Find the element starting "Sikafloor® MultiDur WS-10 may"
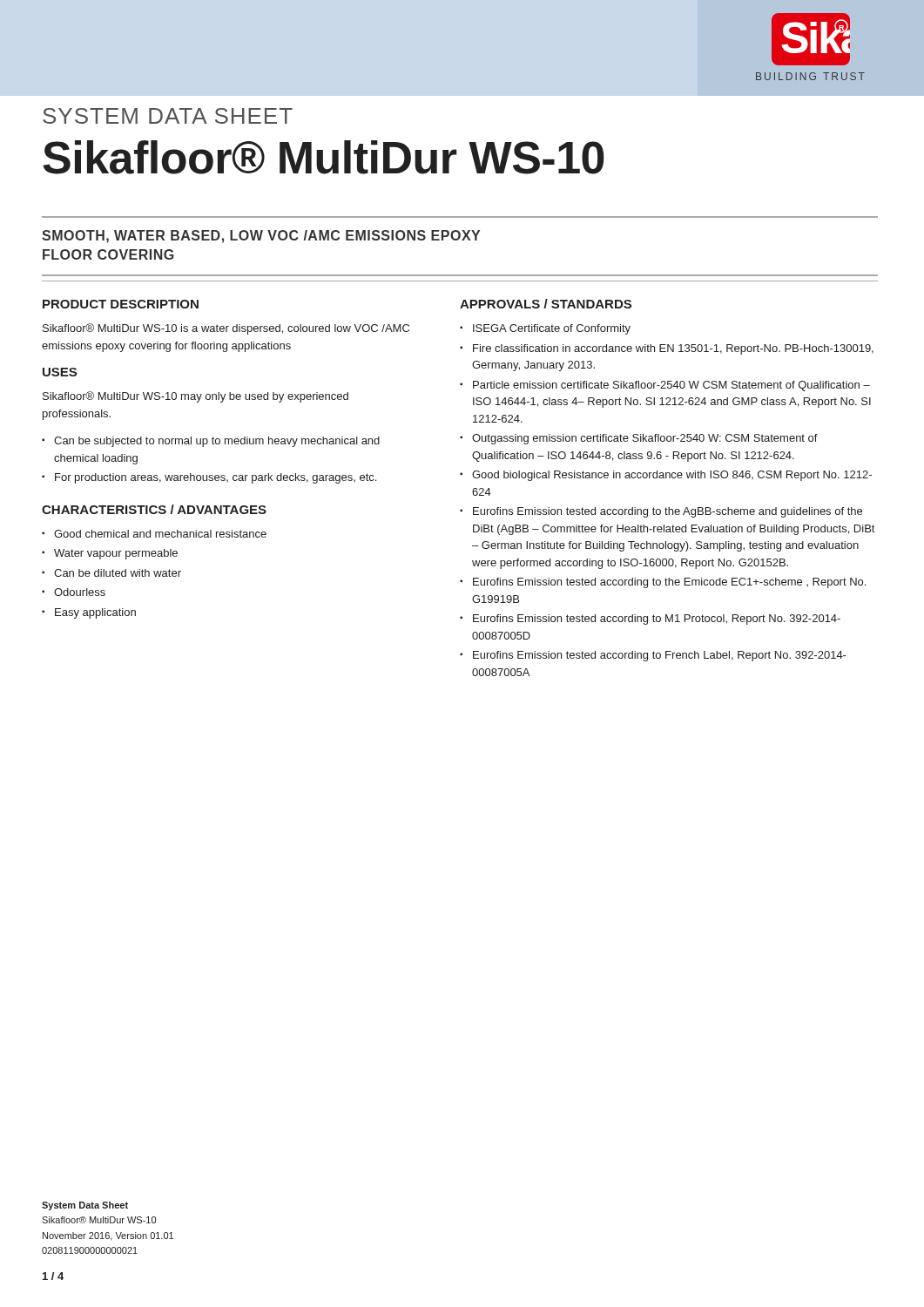The image size is (924, 1307). (229, 405)
